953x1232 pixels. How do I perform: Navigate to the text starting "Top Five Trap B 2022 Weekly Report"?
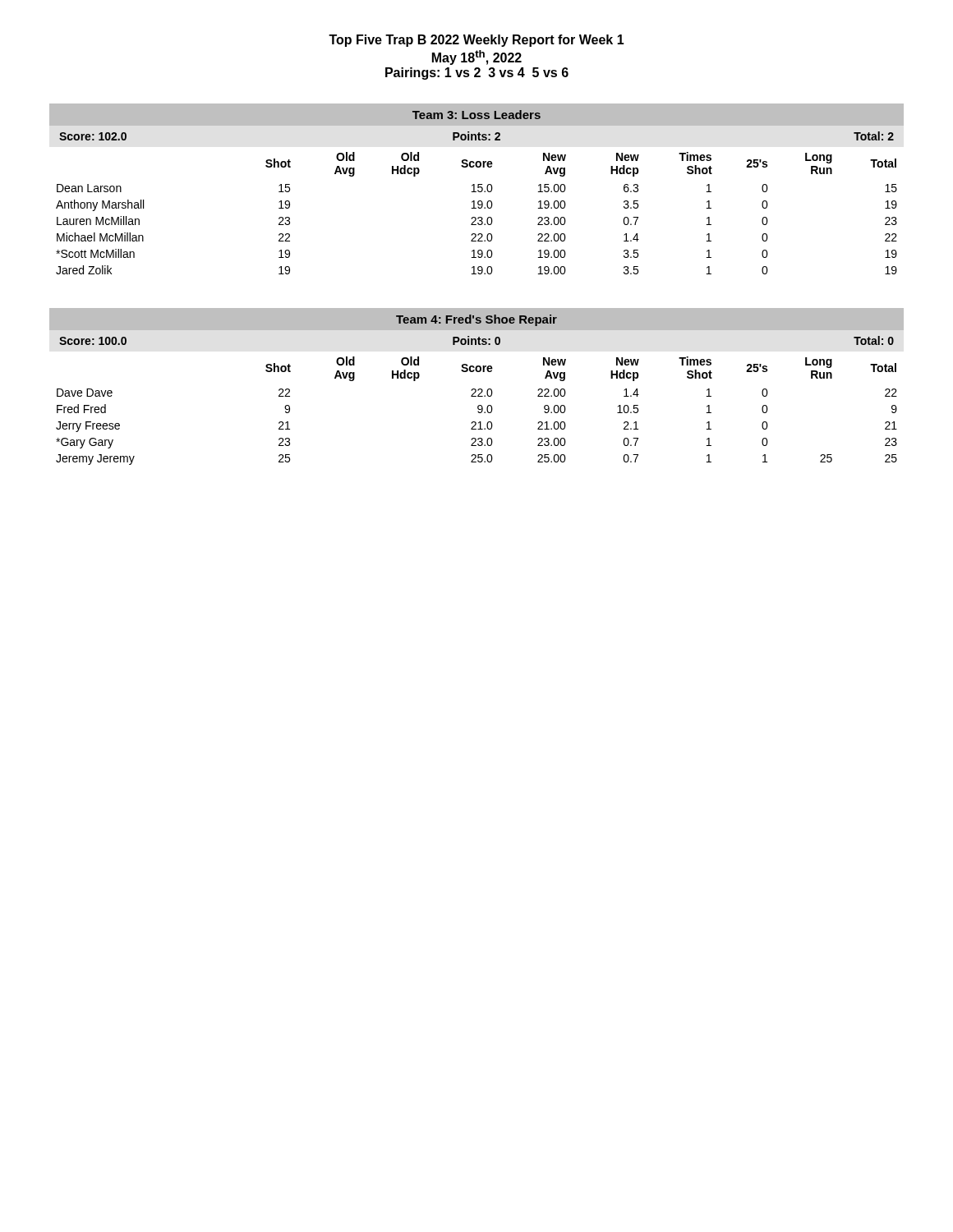tap(476, 57)
